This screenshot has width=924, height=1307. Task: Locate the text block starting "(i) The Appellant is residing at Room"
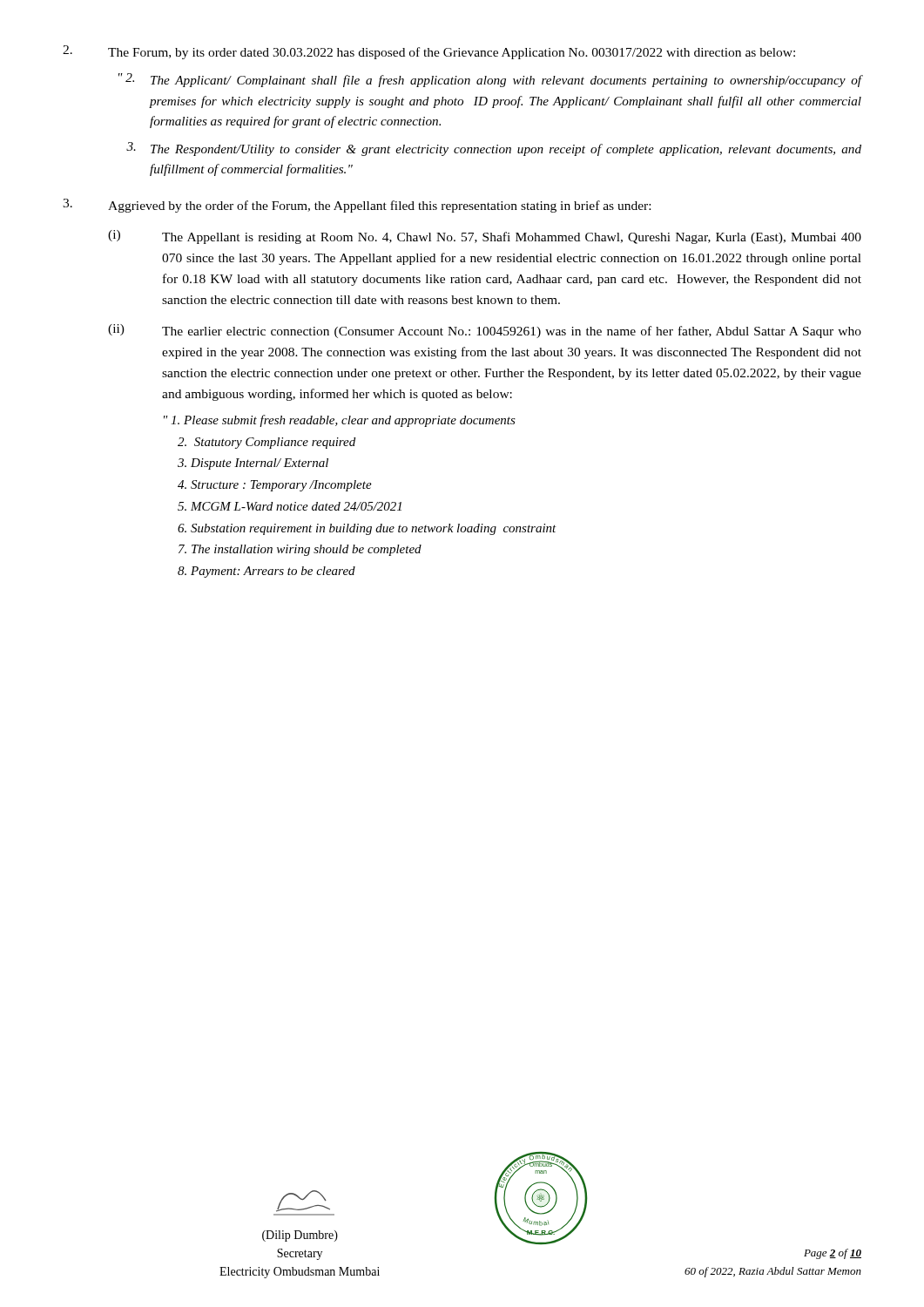[485, 268]
